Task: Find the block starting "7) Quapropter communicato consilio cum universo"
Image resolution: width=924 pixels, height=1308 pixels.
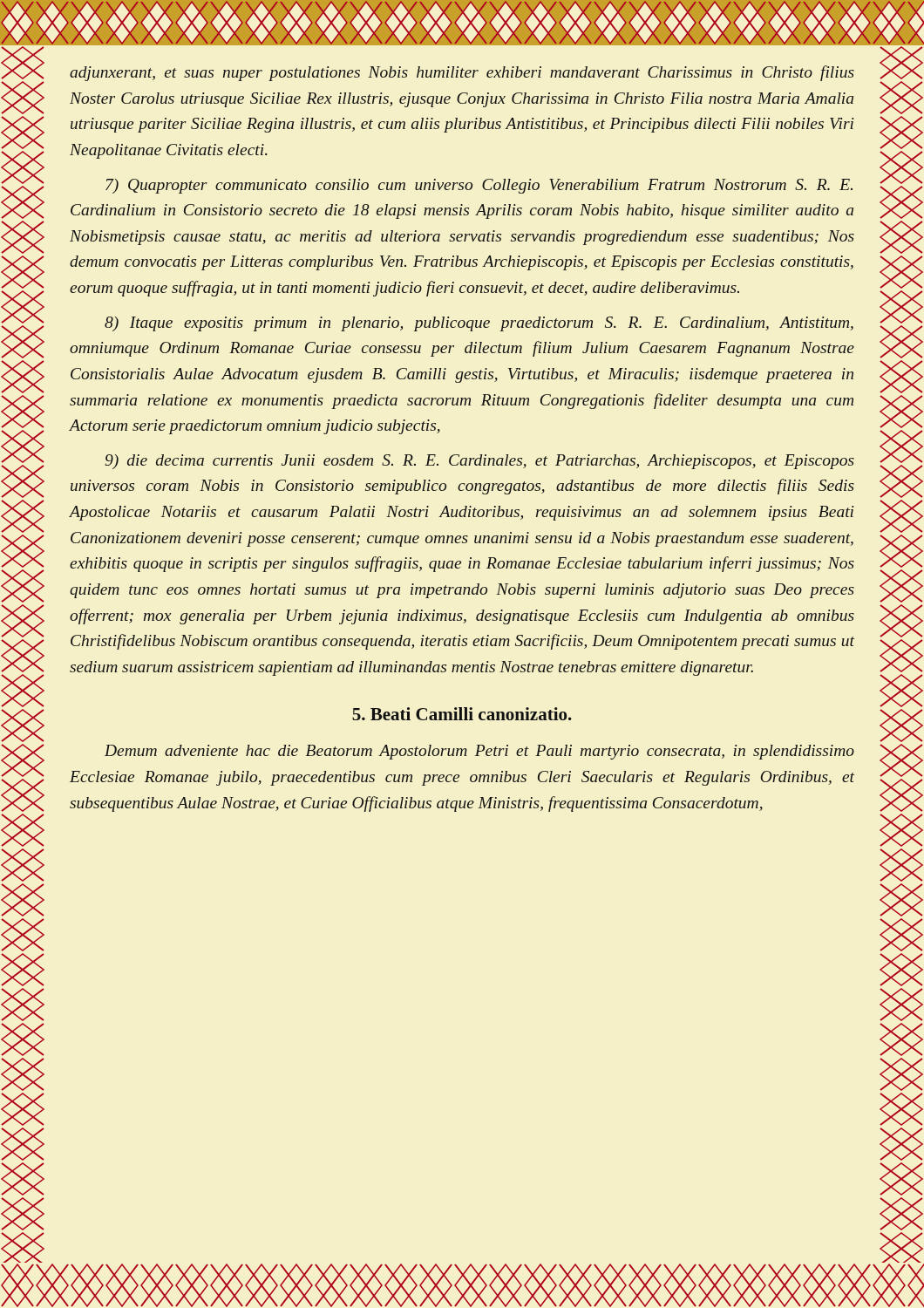Action: pos(462,236)
